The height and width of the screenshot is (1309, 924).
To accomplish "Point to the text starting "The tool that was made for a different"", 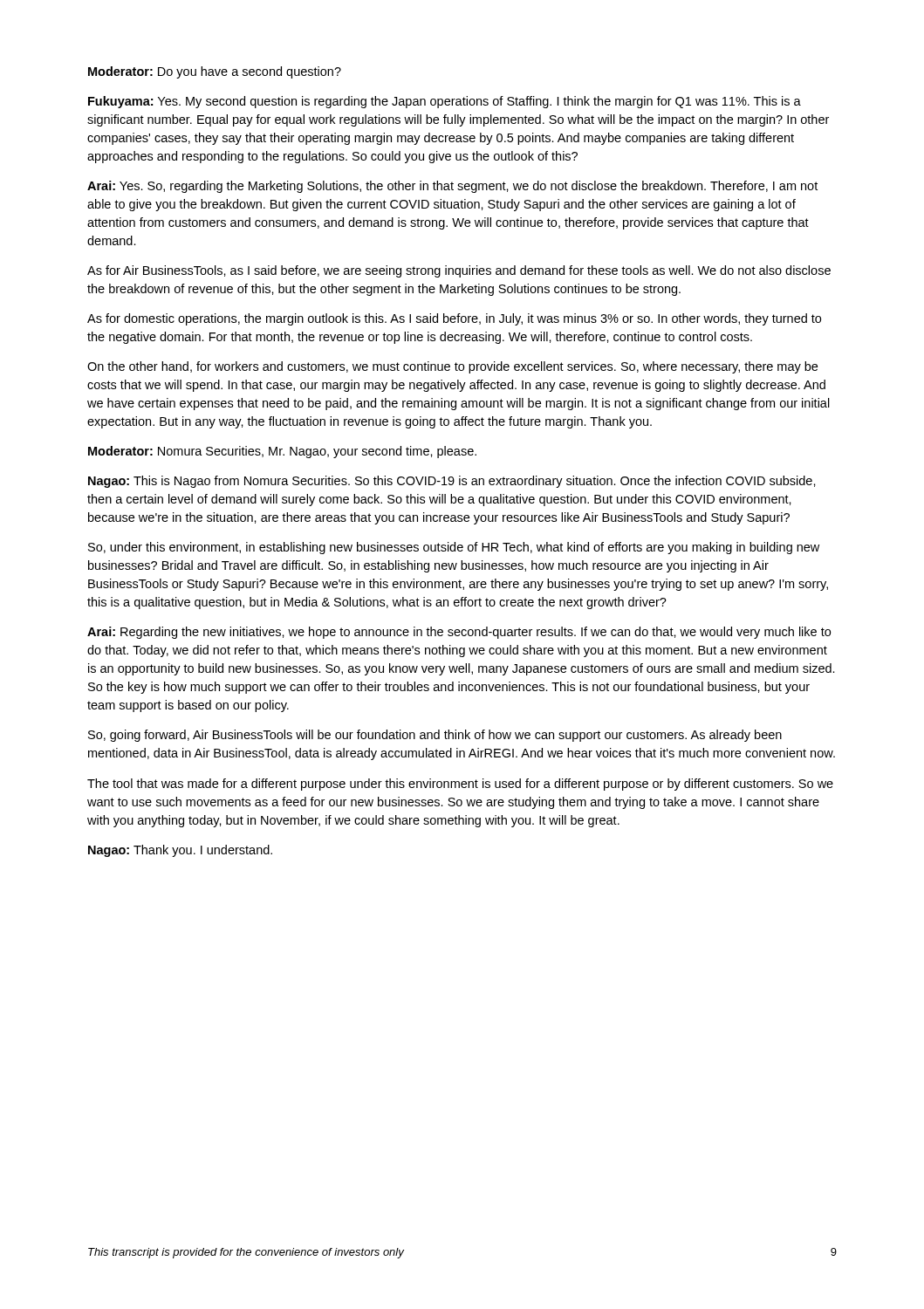I will (x=462, y=802).
